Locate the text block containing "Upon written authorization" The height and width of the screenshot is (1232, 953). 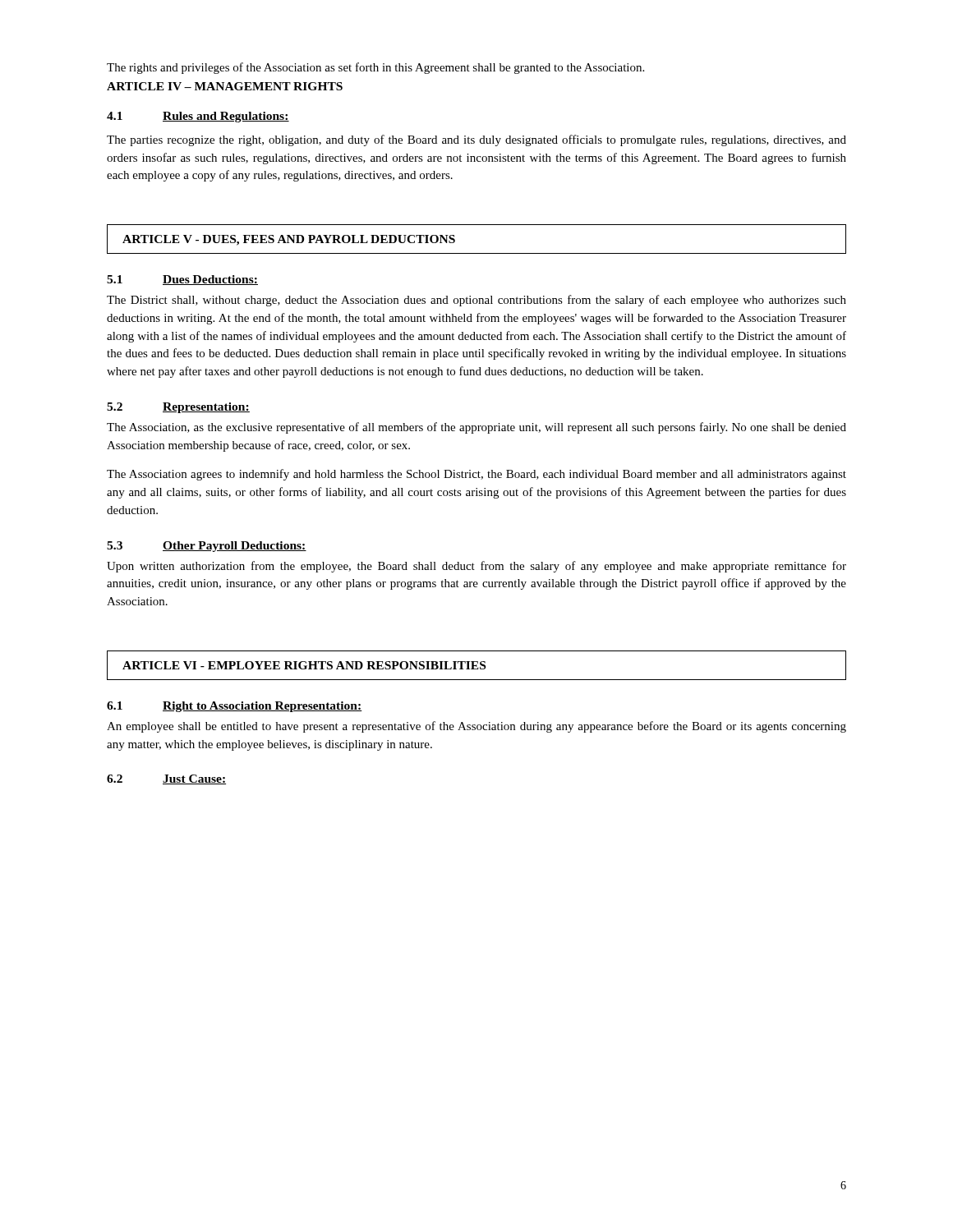coord(476,583)
